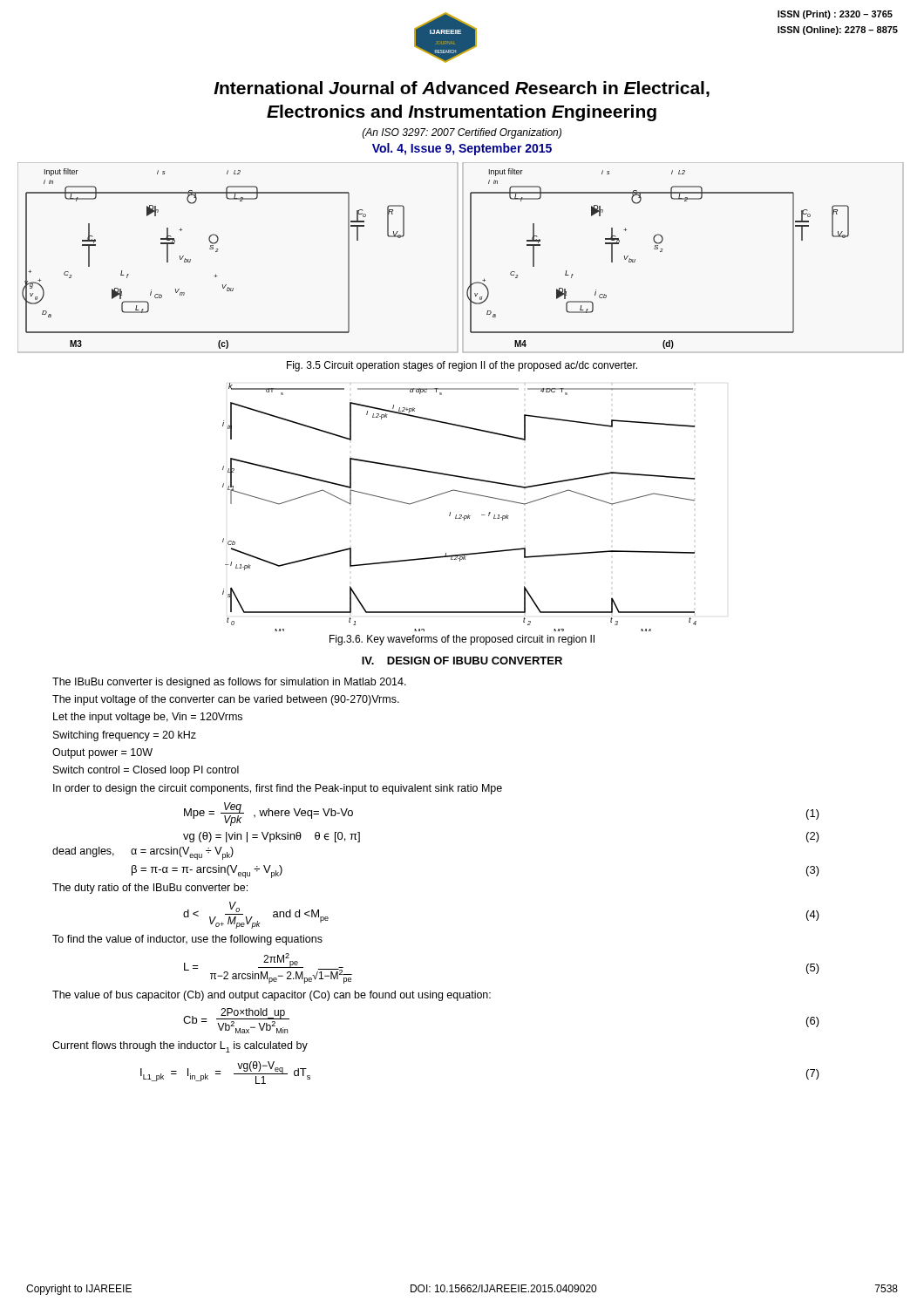Select the engineering diagram
Screen dimensions: 1308x924
coord(462,259)
